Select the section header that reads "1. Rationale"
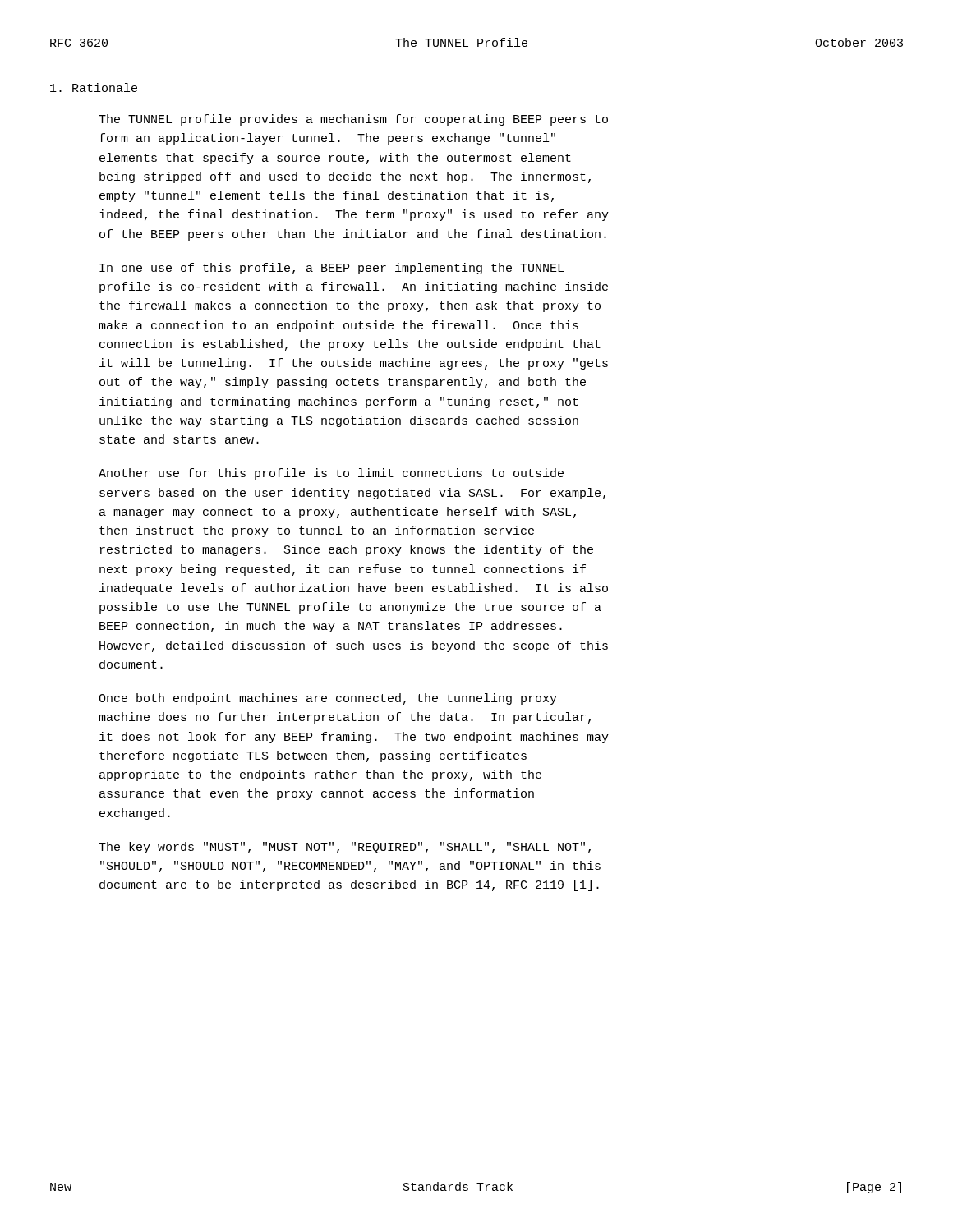 94,89
